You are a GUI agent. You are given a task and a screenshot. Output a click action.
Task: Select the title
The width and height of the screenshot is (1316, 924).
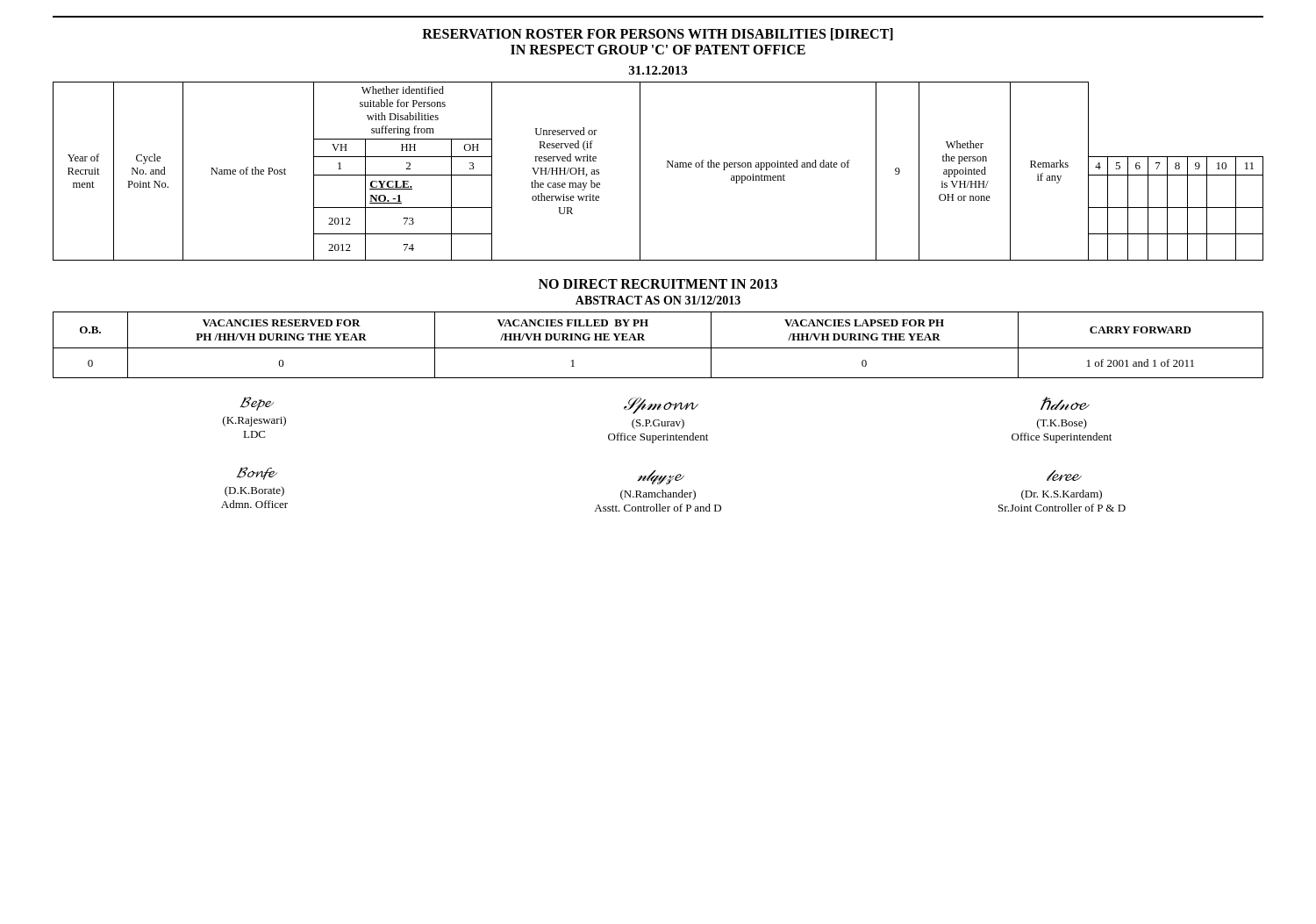(x=658, y=42)
